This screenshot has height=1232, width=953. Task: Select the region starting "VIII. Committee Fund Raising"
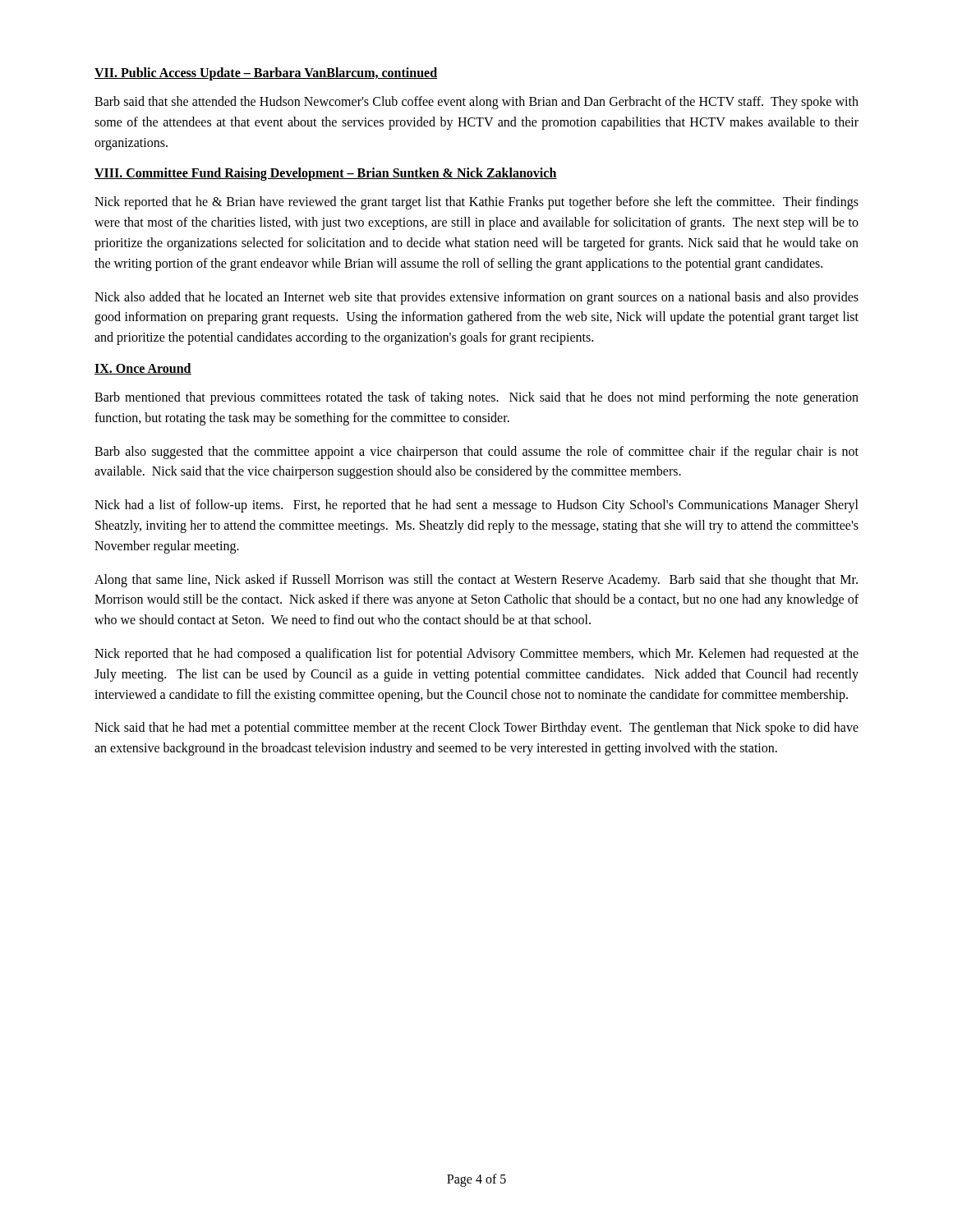(325, 173)
